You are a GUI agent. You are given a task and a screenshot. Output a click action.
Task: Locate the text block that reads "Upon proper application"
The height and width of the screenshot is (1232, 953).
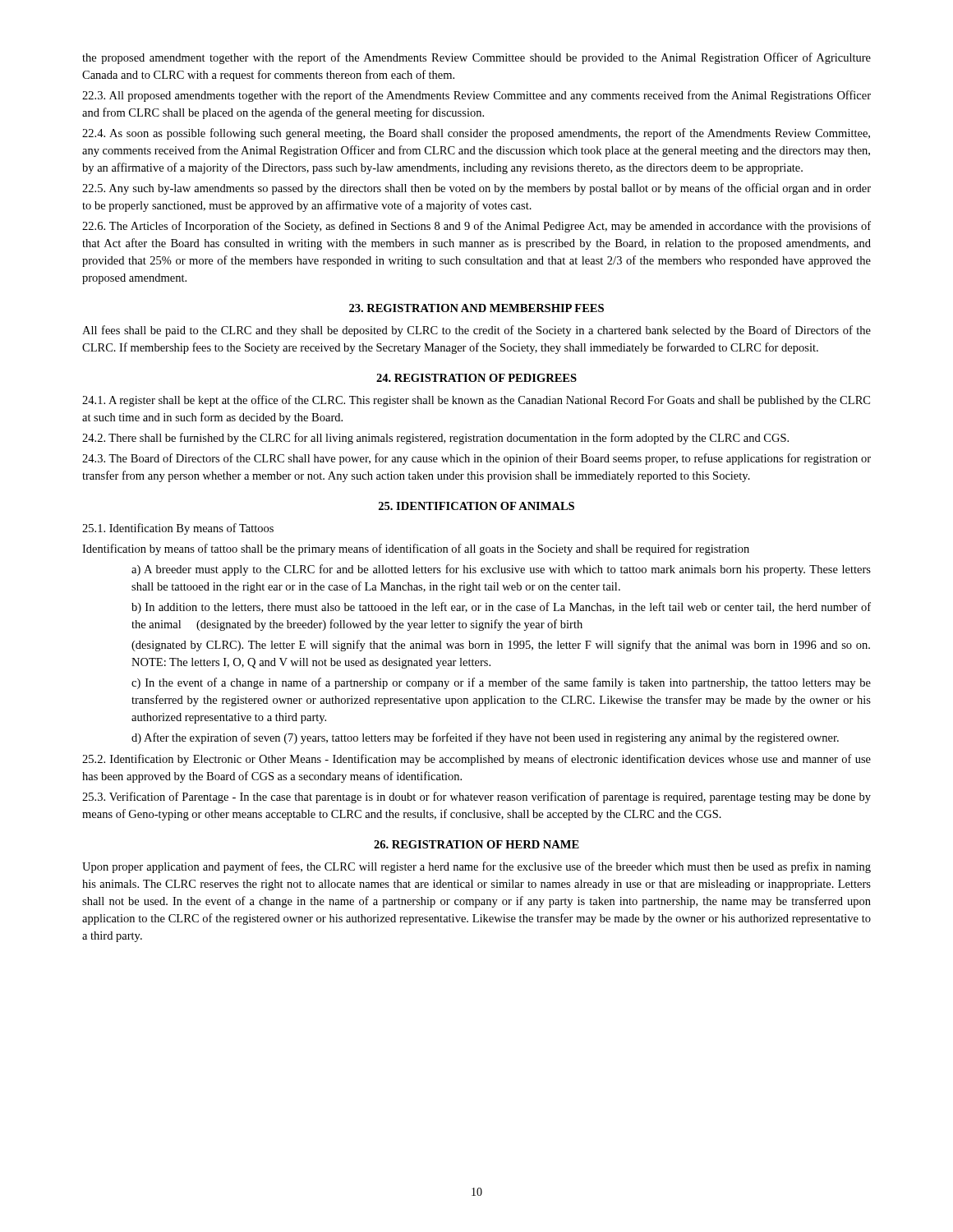[x=476, y=901]
